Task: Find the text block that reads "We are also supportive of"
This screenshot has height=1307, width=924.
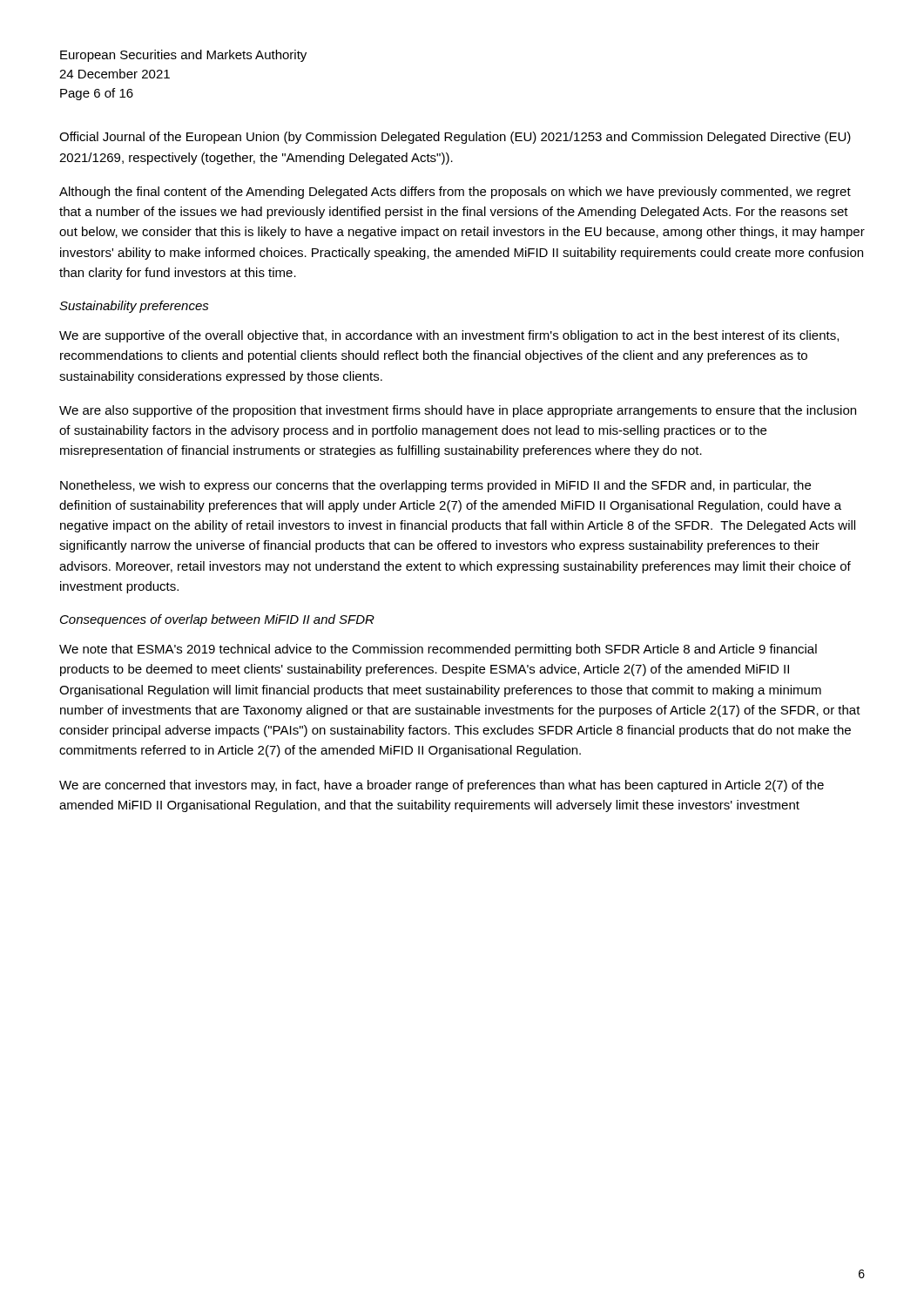Action: coord(458,430)
